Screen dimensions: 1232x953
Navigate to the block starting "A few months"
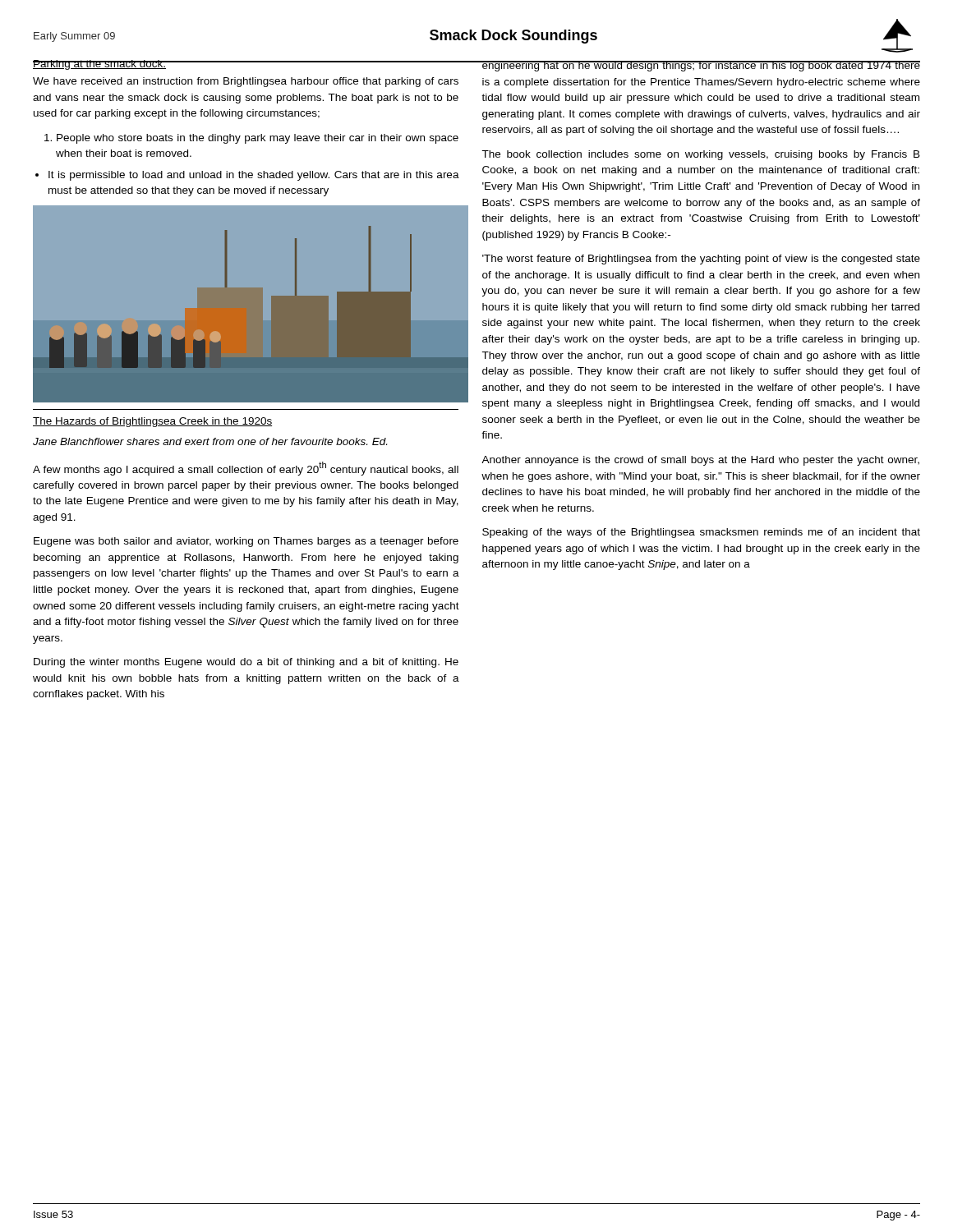click(246, 491)
